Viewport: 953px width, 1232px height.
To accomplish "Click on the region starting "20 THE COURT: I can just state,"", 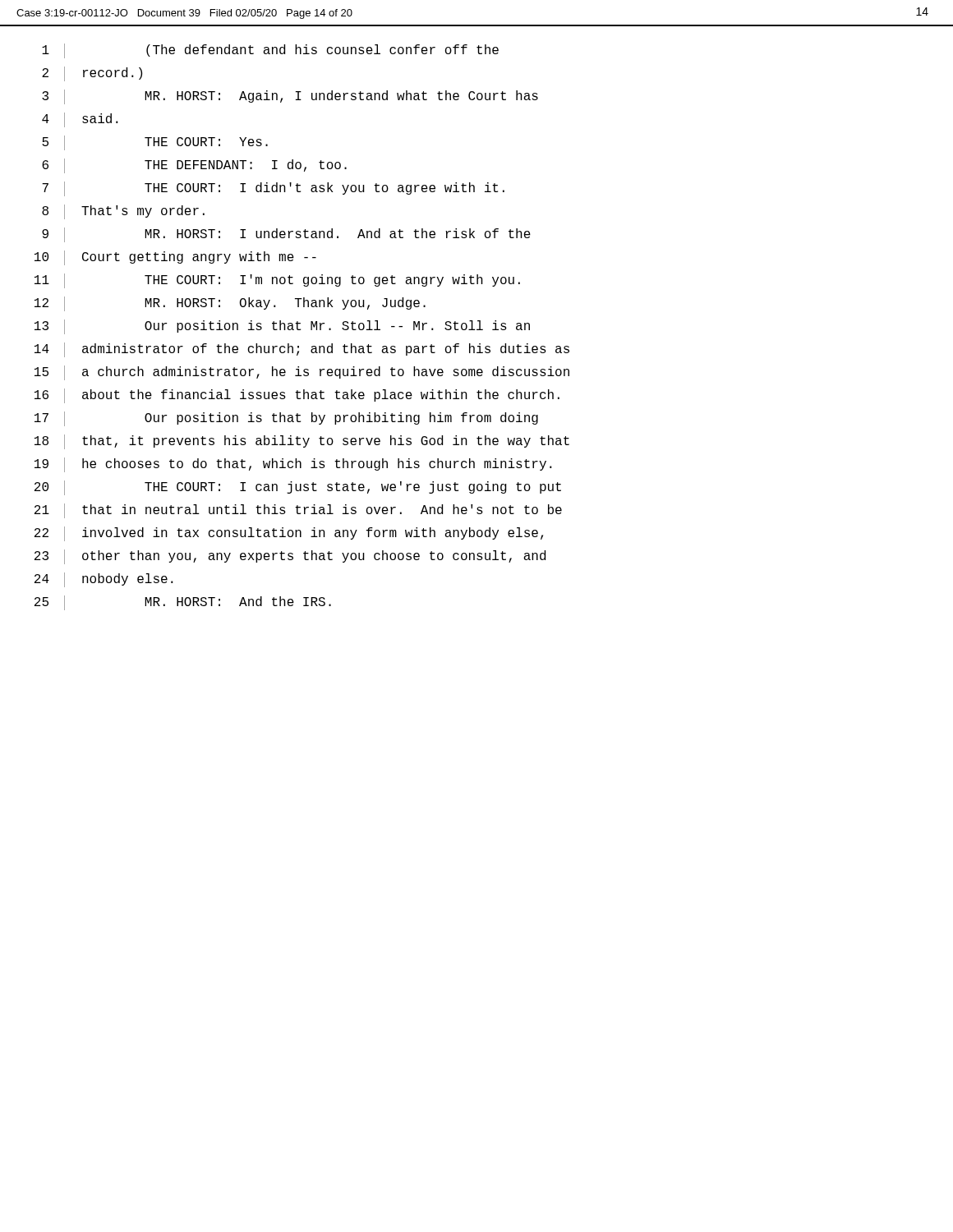I will coord(476,489).
